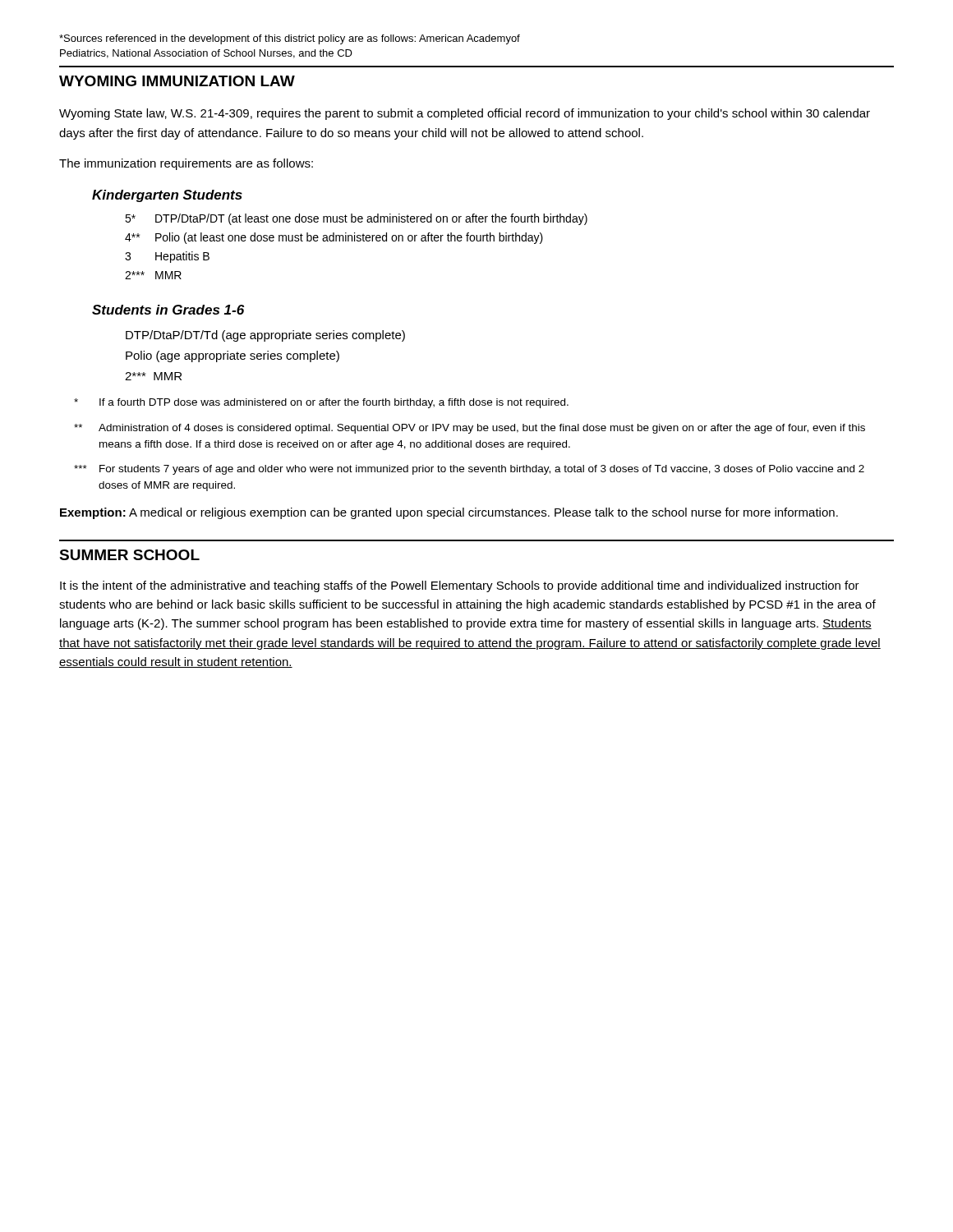This screenshot has height=1232, width=953.
Task: Find the region starting "2*** MMR"
Action: pos(153,275)
